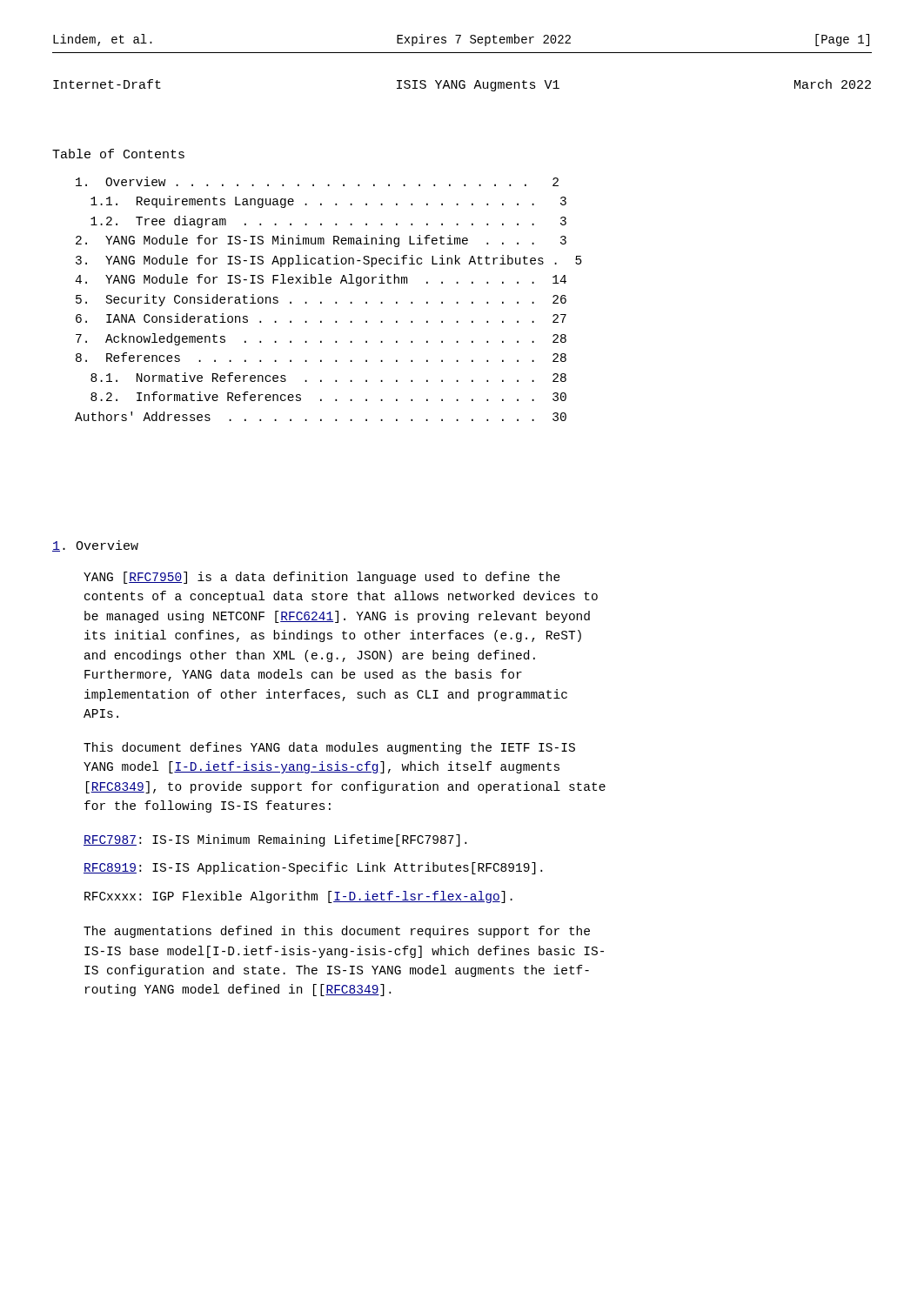Find the block on this page that starts "8.1. Normative References . . . ."
Viewport: 924px width, 1305px height.
click(310, 378)
